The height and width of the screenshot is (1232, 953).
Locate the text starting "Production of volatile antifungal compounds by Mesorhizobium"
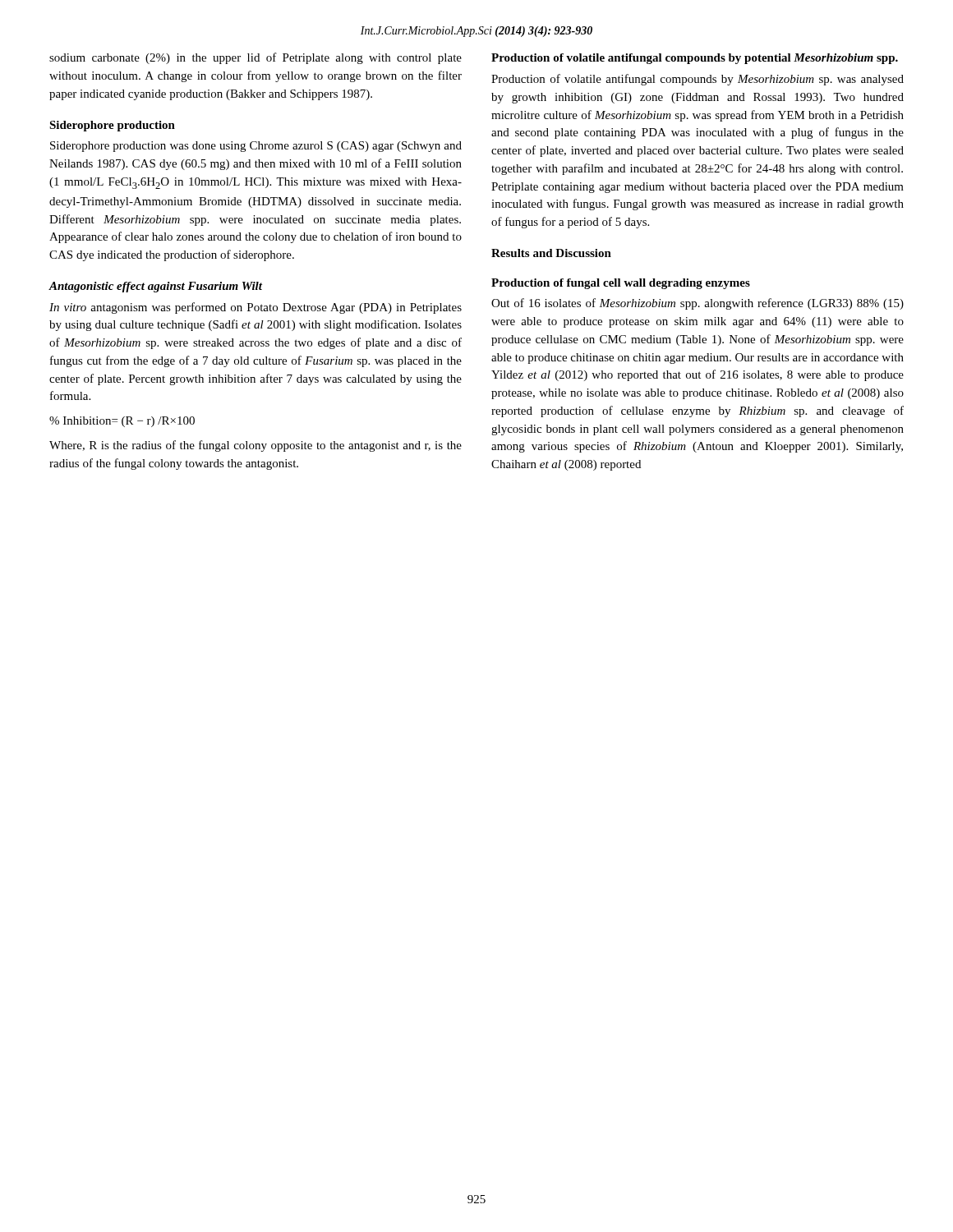point(698,151)
